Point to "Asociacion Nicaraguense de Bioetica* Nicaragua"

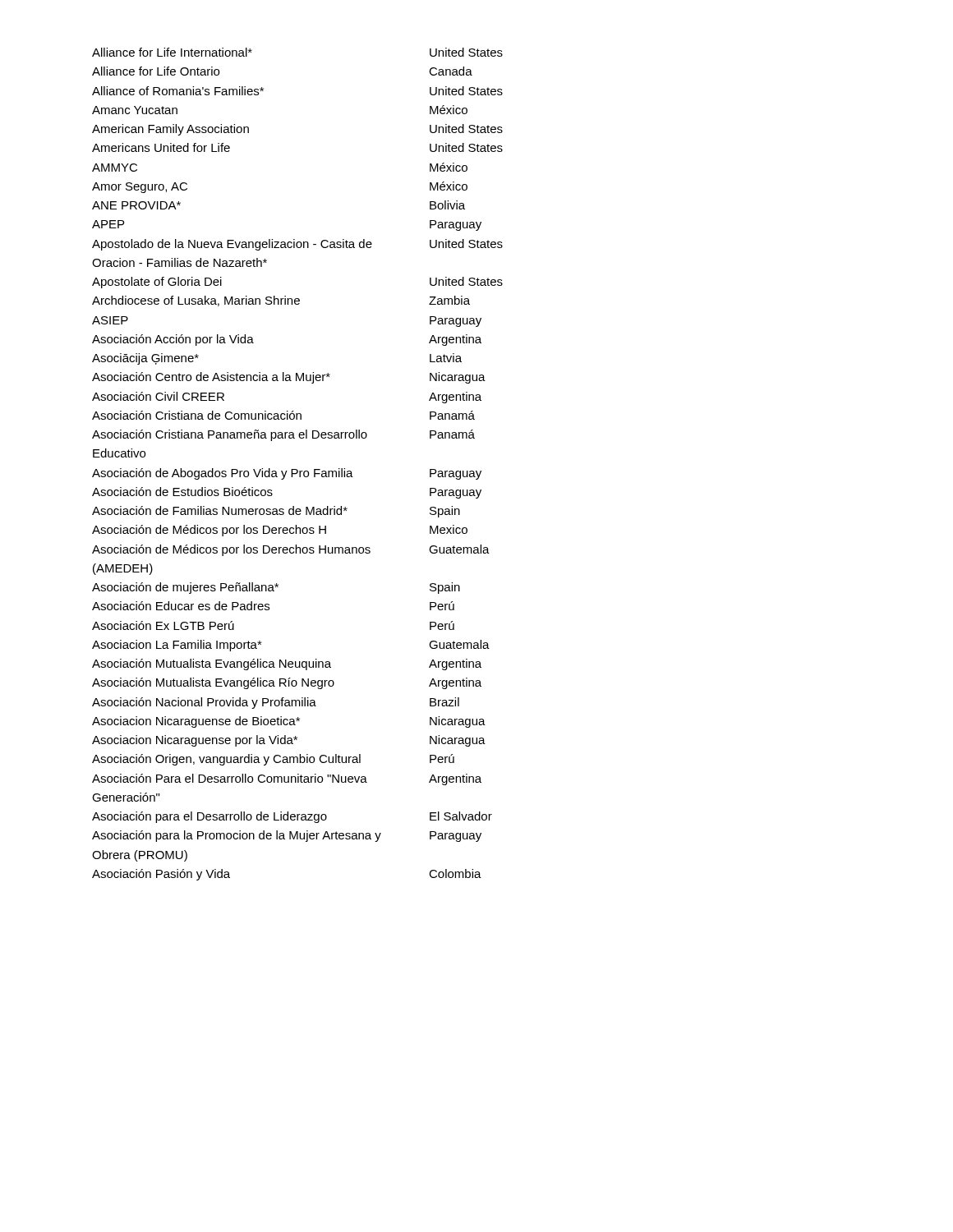click(289, 722)
